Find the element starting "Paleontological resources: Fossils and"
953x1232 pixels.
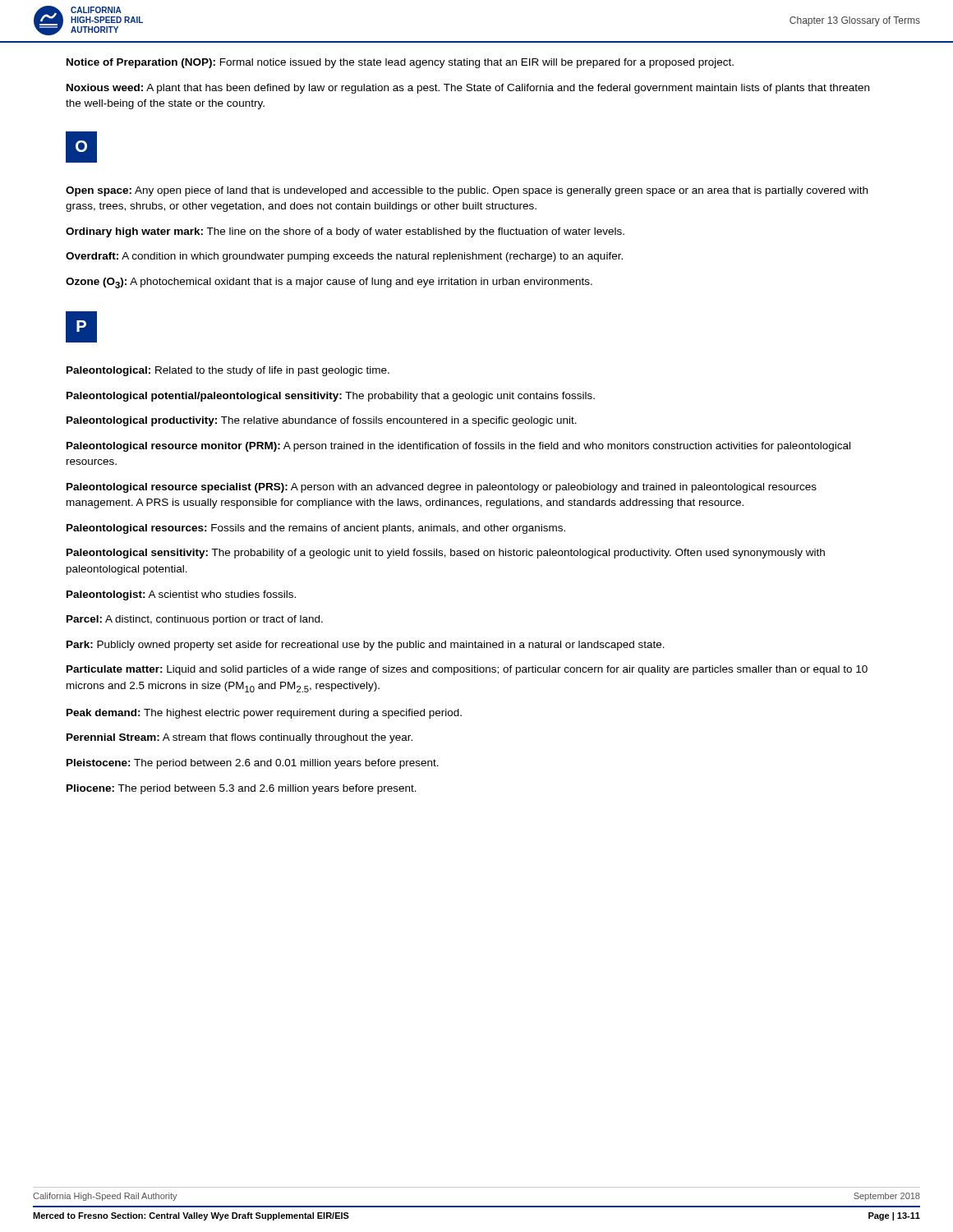pos(316,528)
